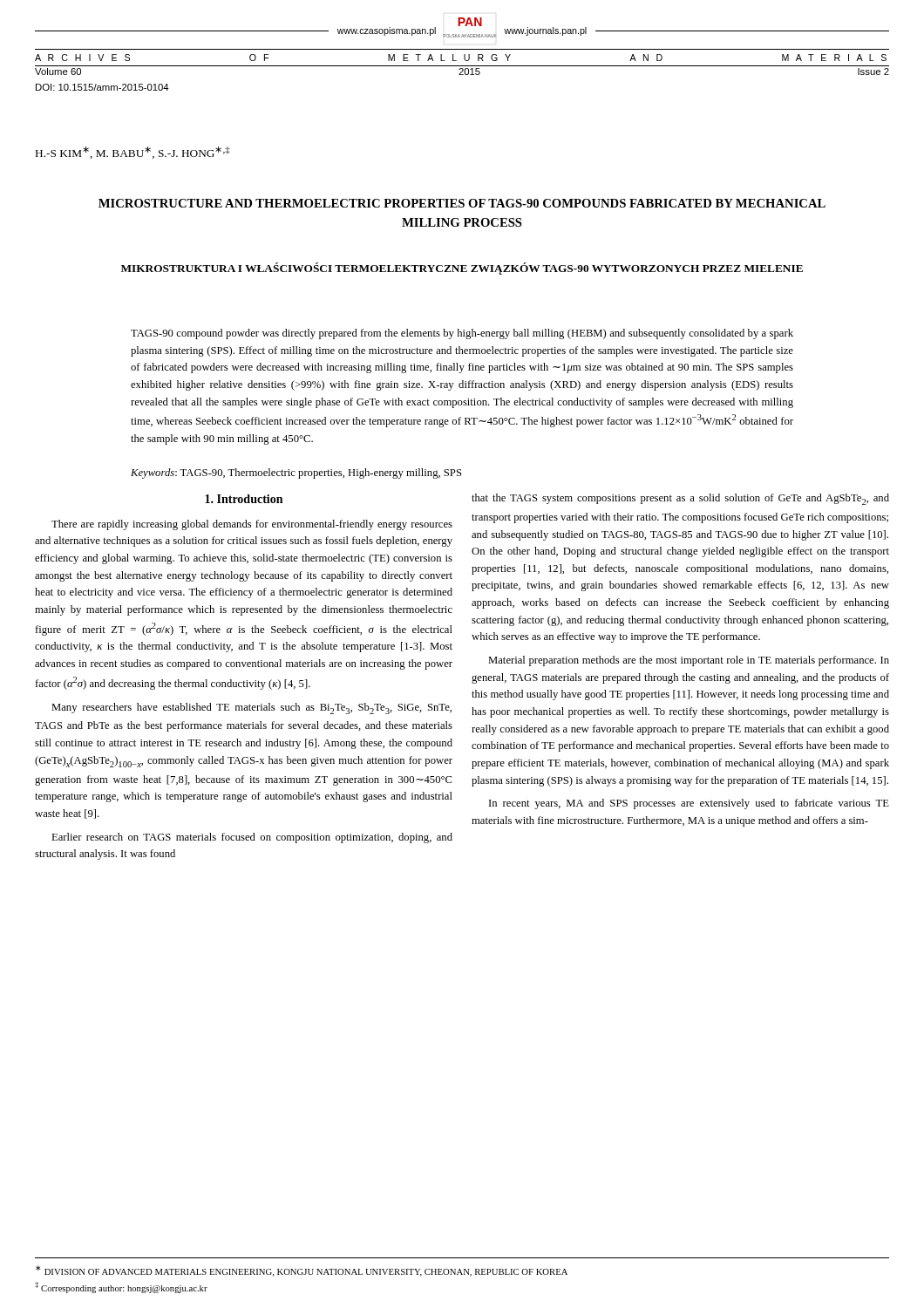Navigate to the passage starting "TAGS-90 compound powder was"

tap(462, 403)
